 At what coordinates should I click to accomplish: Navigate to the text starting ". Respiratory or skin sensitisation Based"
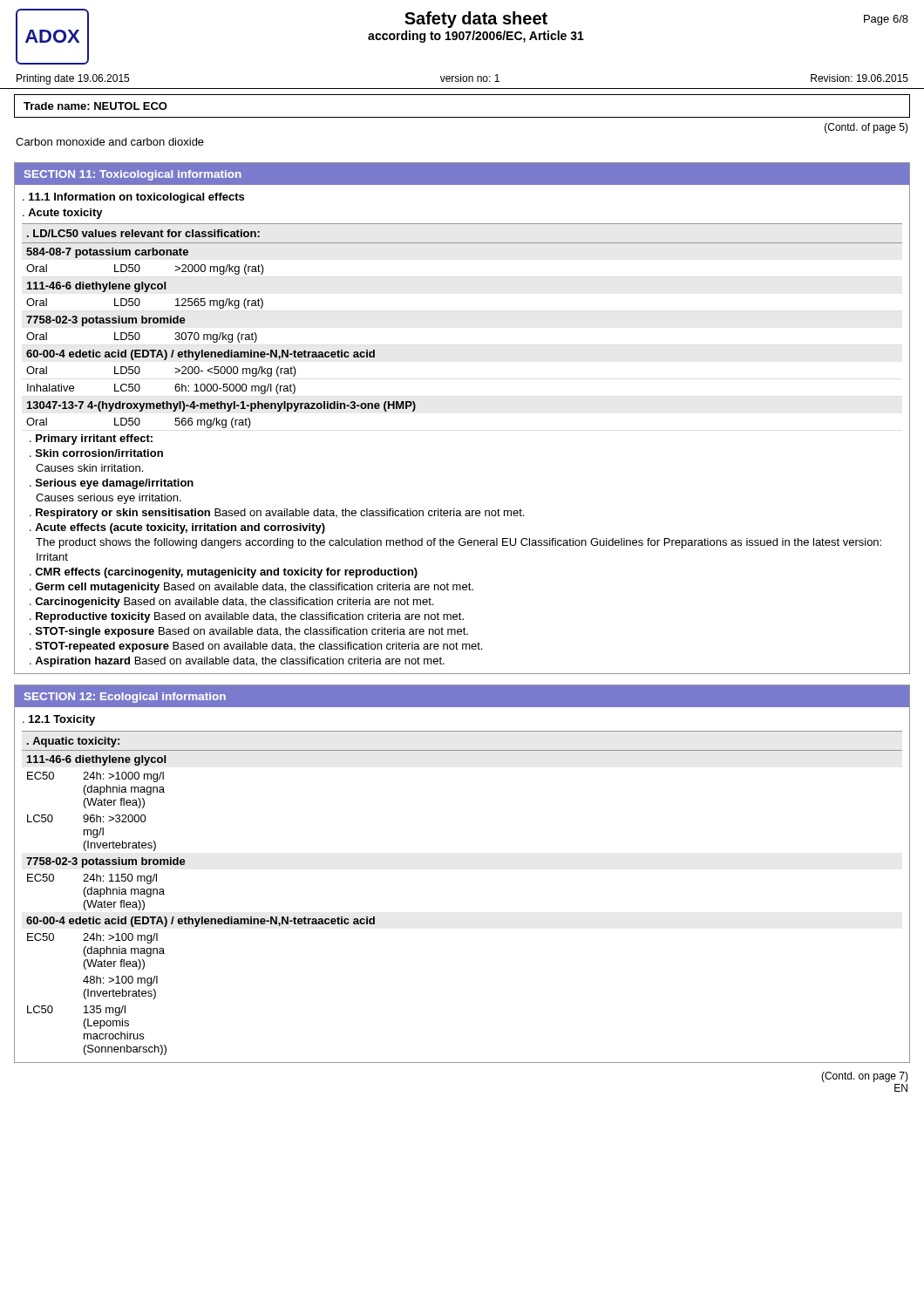point(277,512)
